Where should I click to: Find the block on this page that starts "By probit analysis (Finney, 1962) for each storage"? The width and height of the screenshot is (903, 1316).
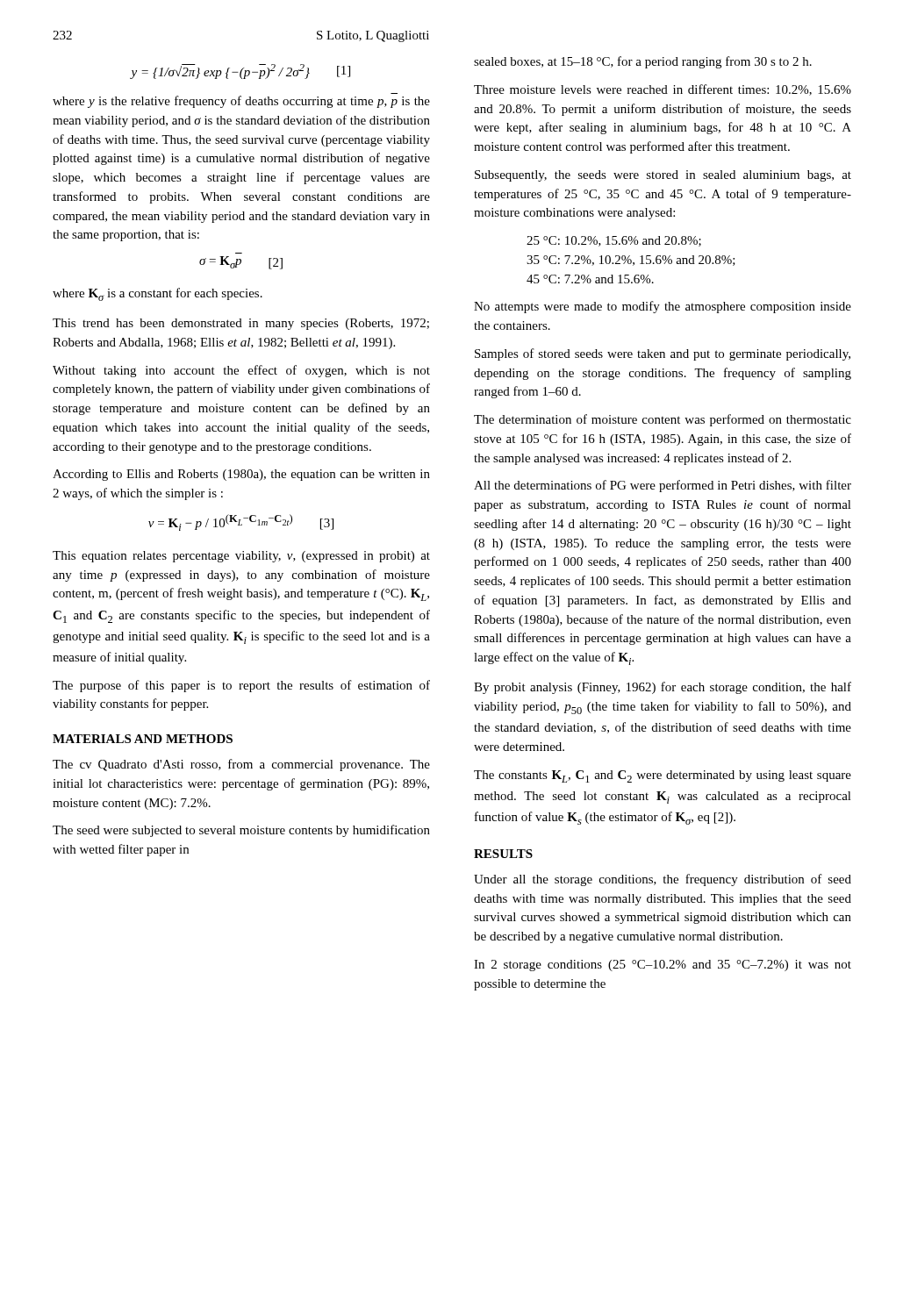pos(663,717)
